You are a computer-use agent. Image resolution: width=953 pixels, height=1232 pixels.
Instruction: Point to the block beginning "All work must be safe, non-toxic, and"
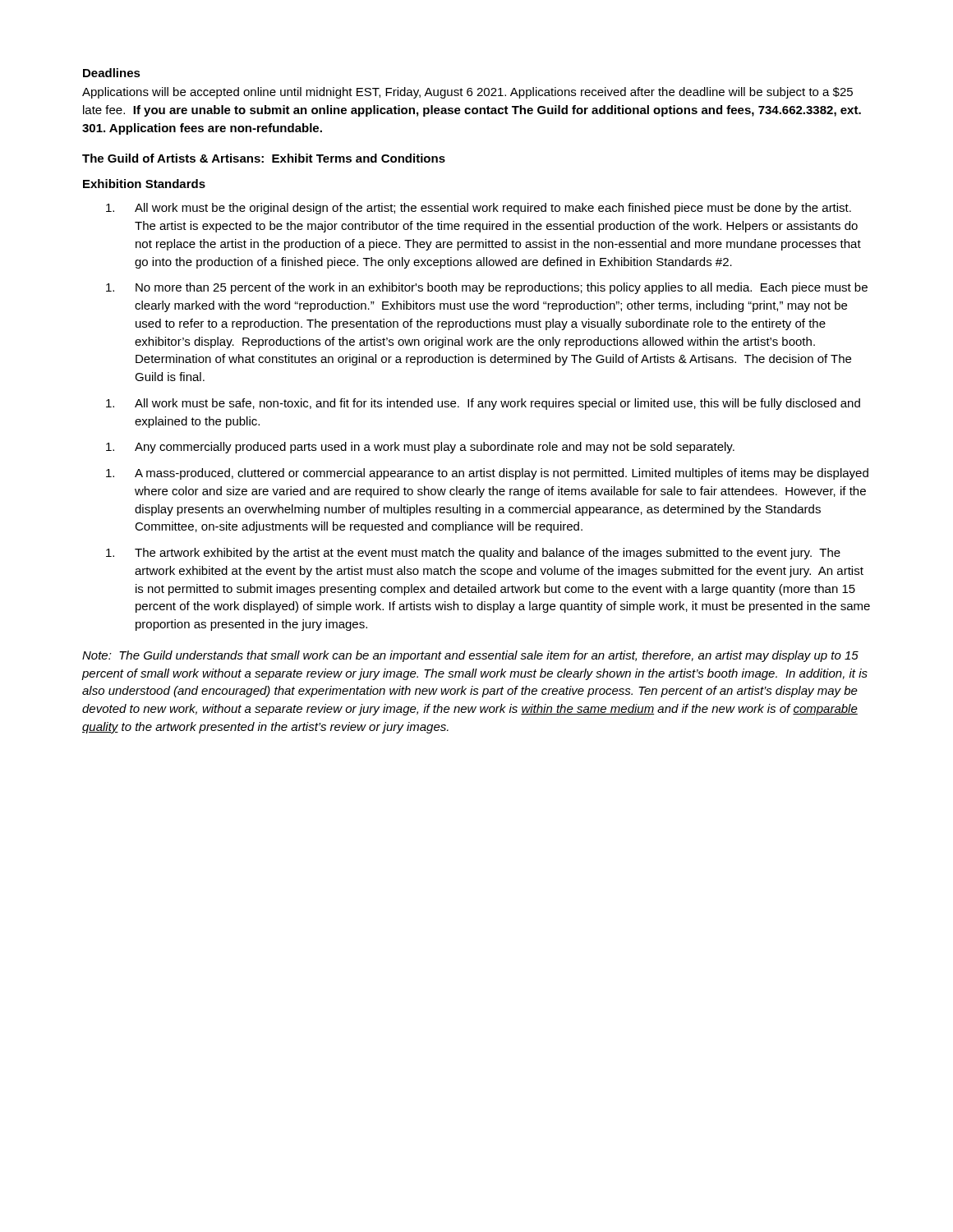click(x=476, y=412)
